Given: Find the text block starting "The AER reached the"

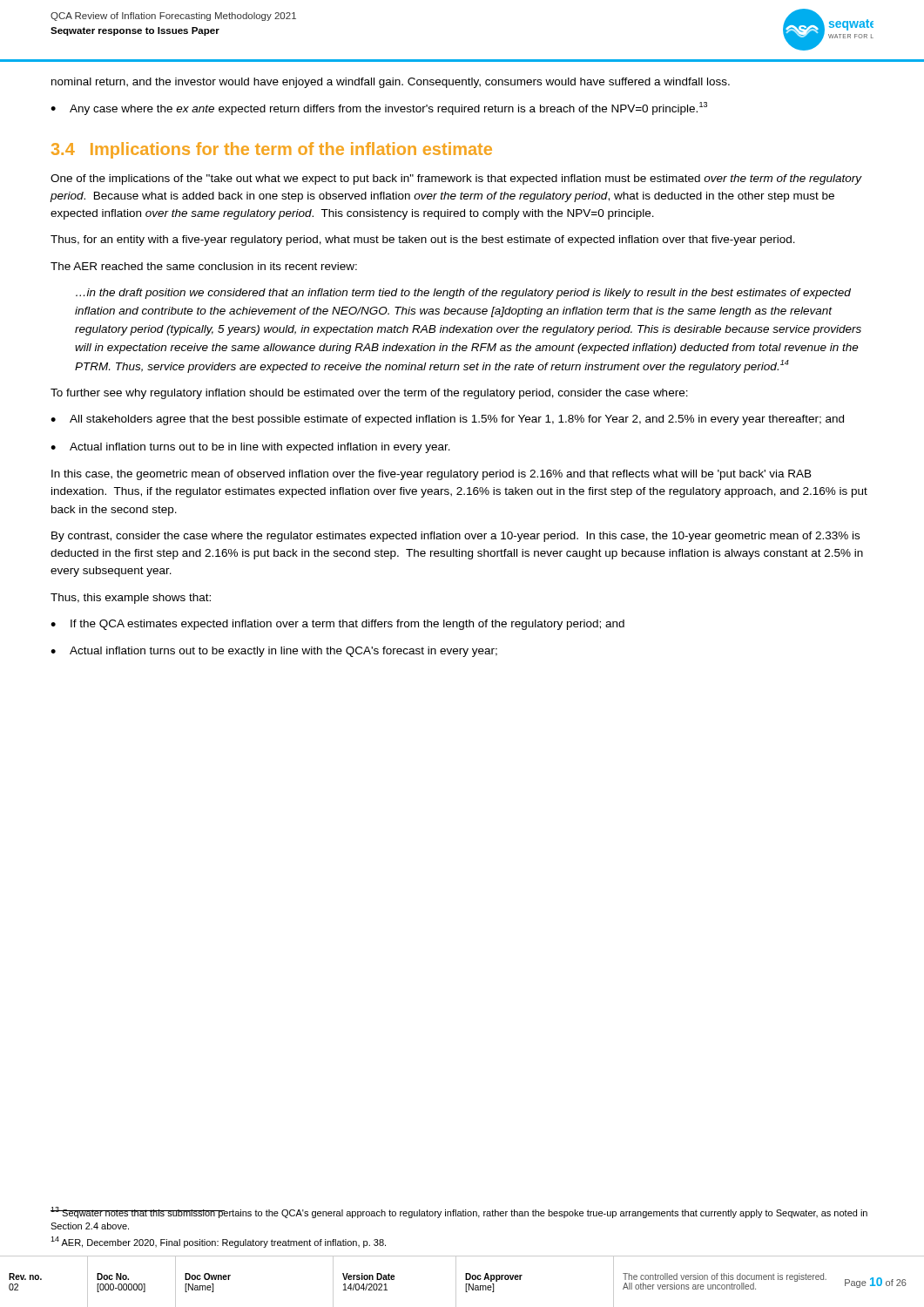Looking at the screenshot, I should [204, 266].
